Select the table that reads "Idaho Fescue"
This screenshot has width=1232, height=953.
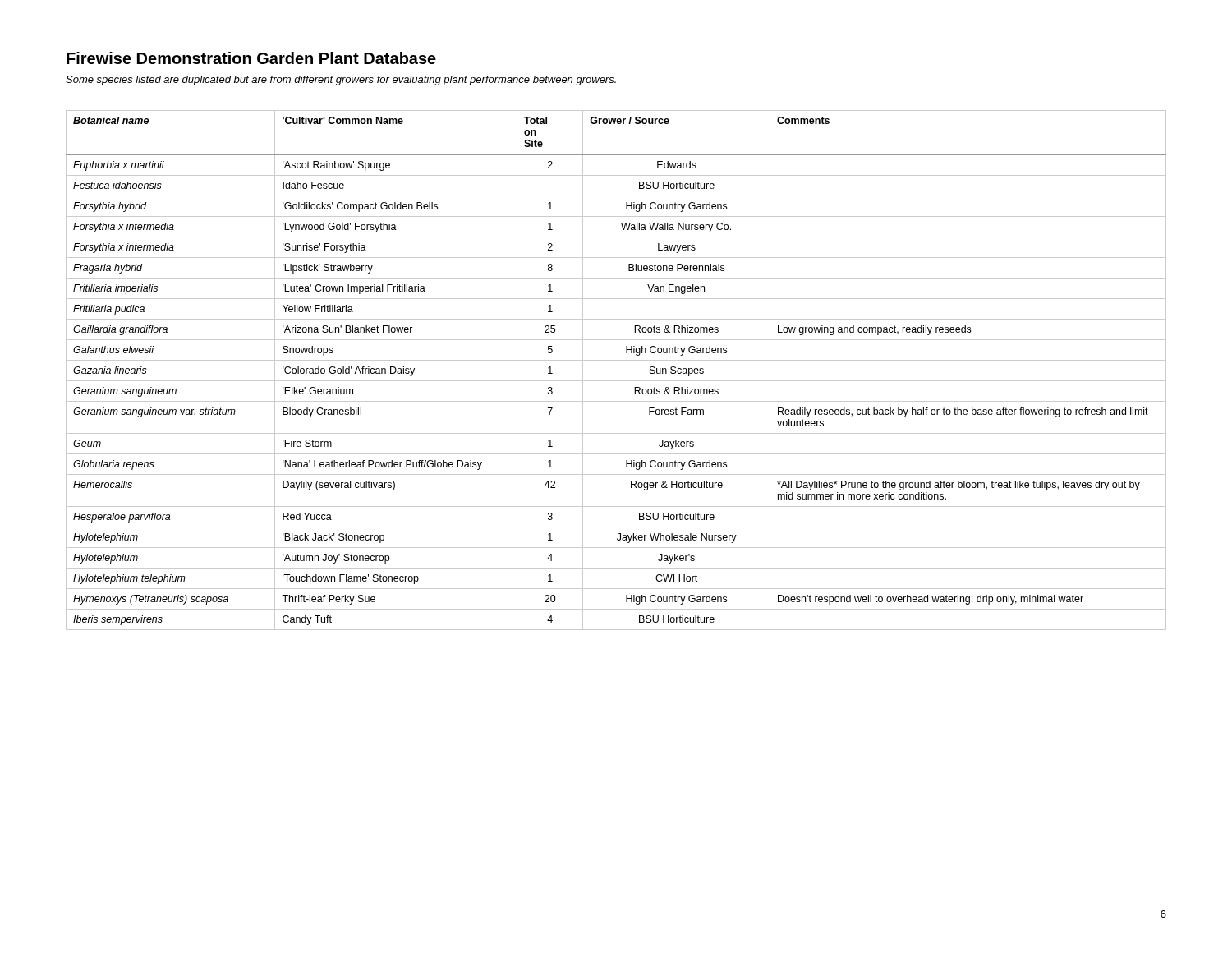point(616,370)
